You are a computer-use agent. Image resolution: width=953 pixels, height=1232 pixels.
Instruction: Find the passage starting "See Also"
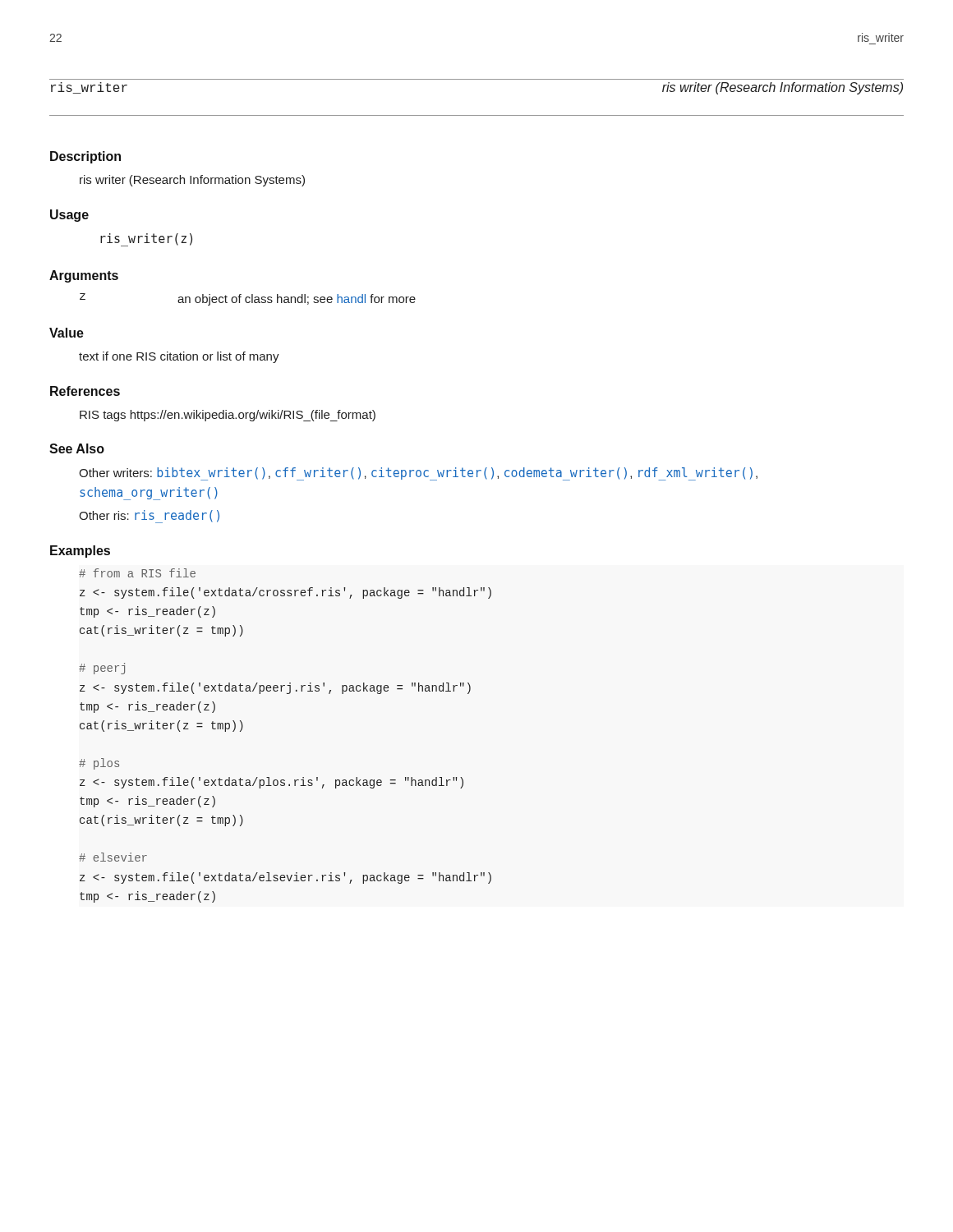coord(77,449)
